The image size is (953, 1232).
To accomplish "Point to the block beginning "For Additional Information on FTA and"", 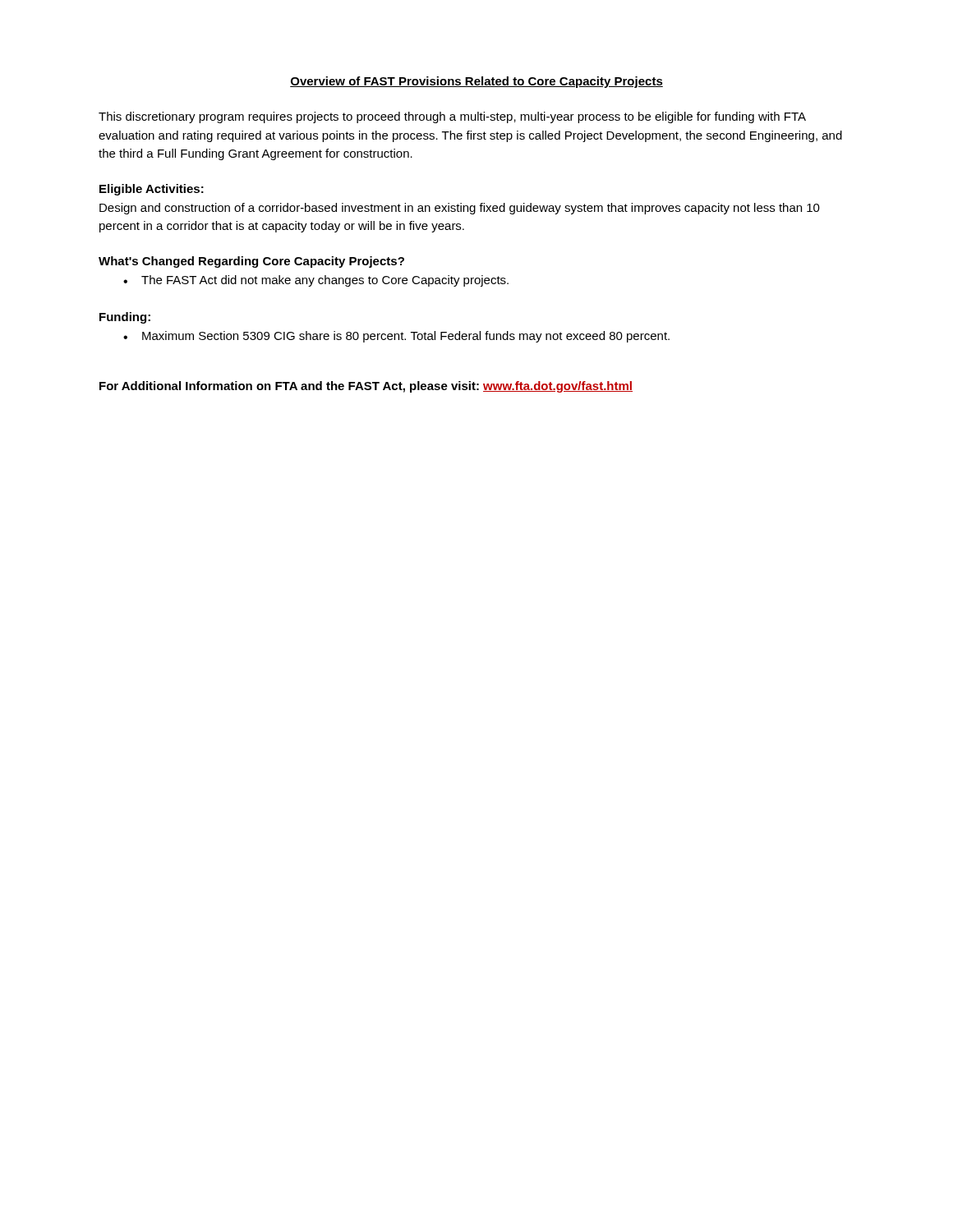I will (x=366, y=385).
